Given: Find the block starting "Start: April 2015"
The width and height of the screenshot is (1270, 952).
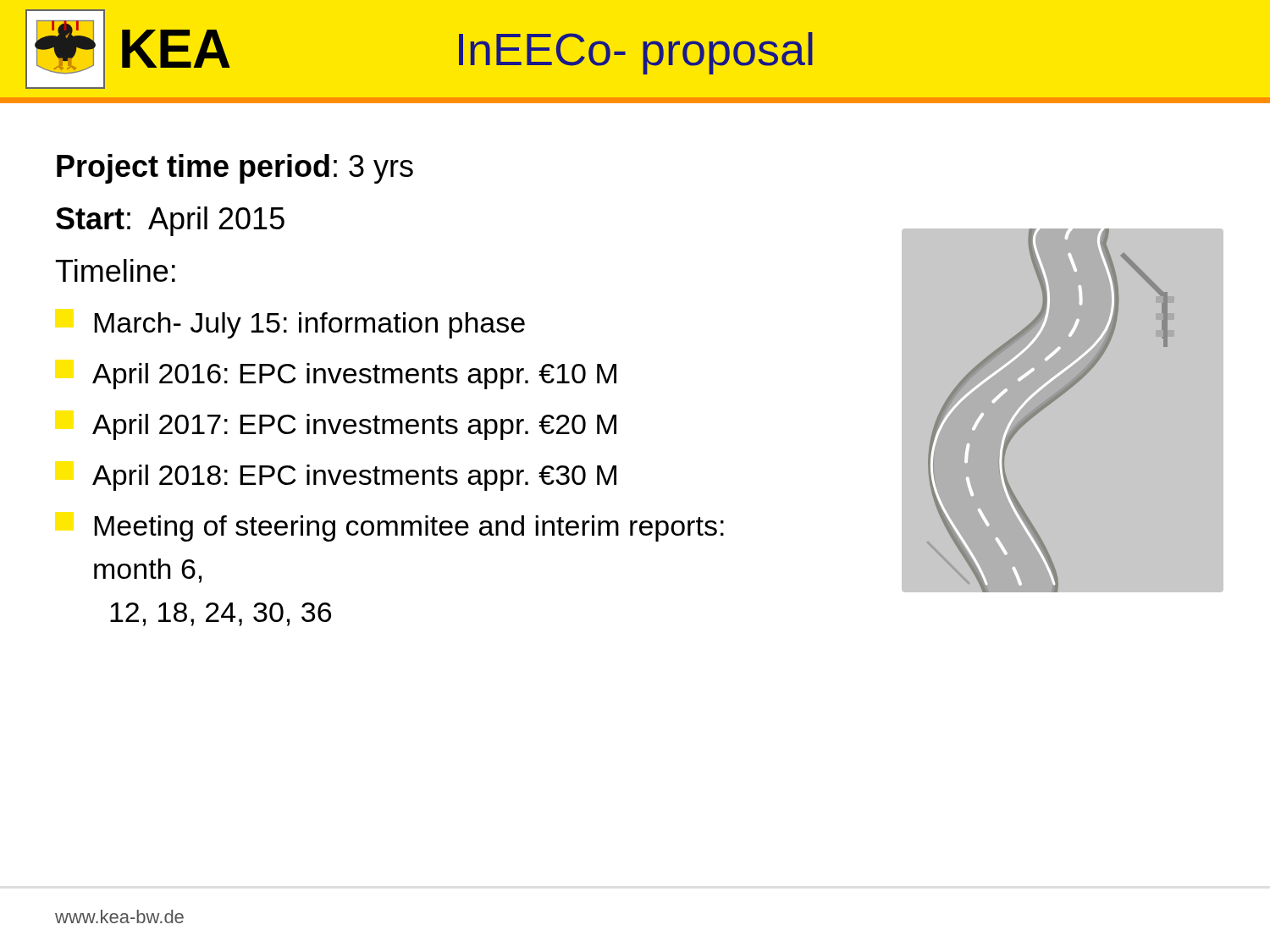Looking at the screenshot, I should 170,219.
